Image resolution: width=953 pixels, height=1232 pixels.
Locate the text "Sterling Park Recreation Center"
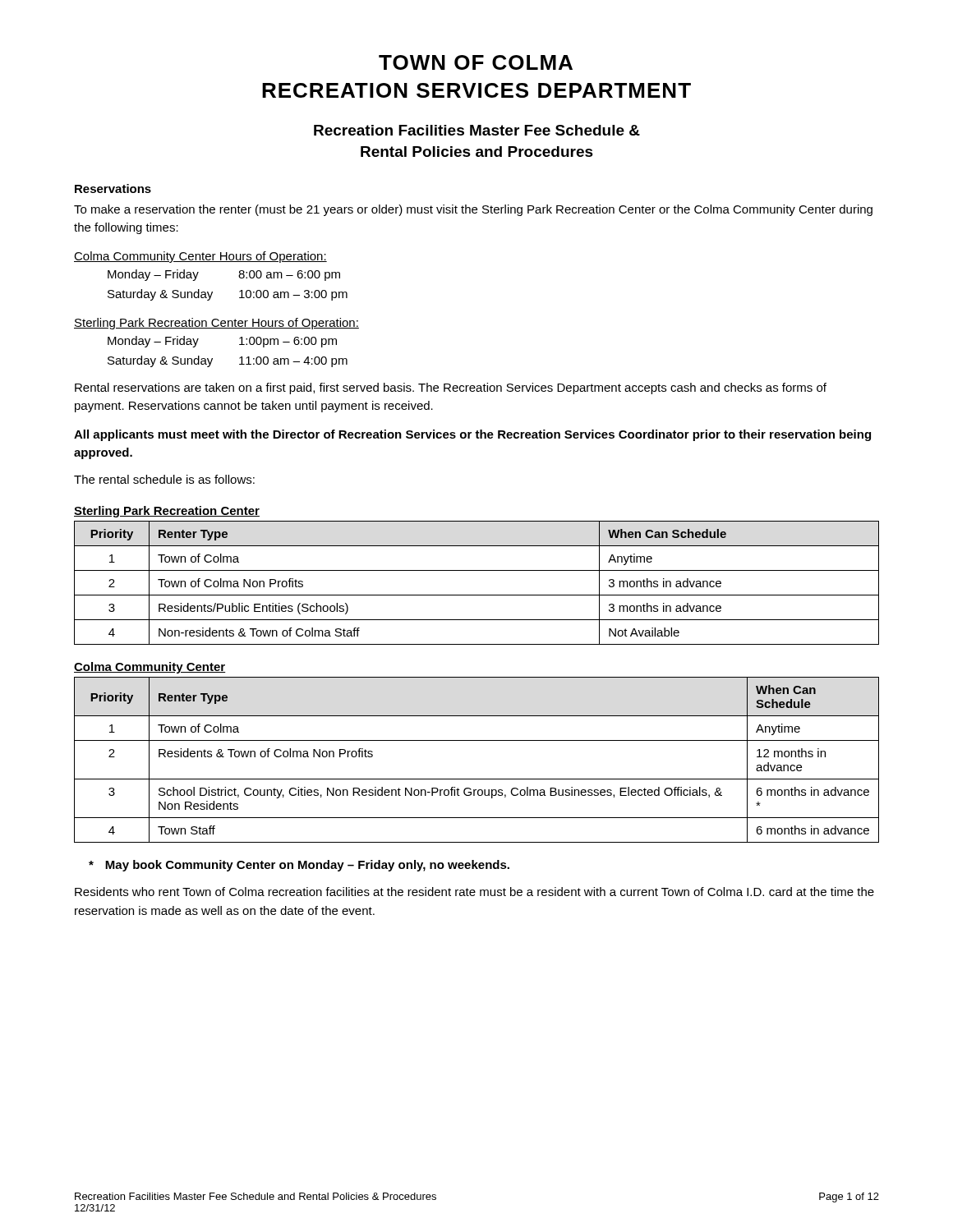pyautogui.click(x=167, y=511)
